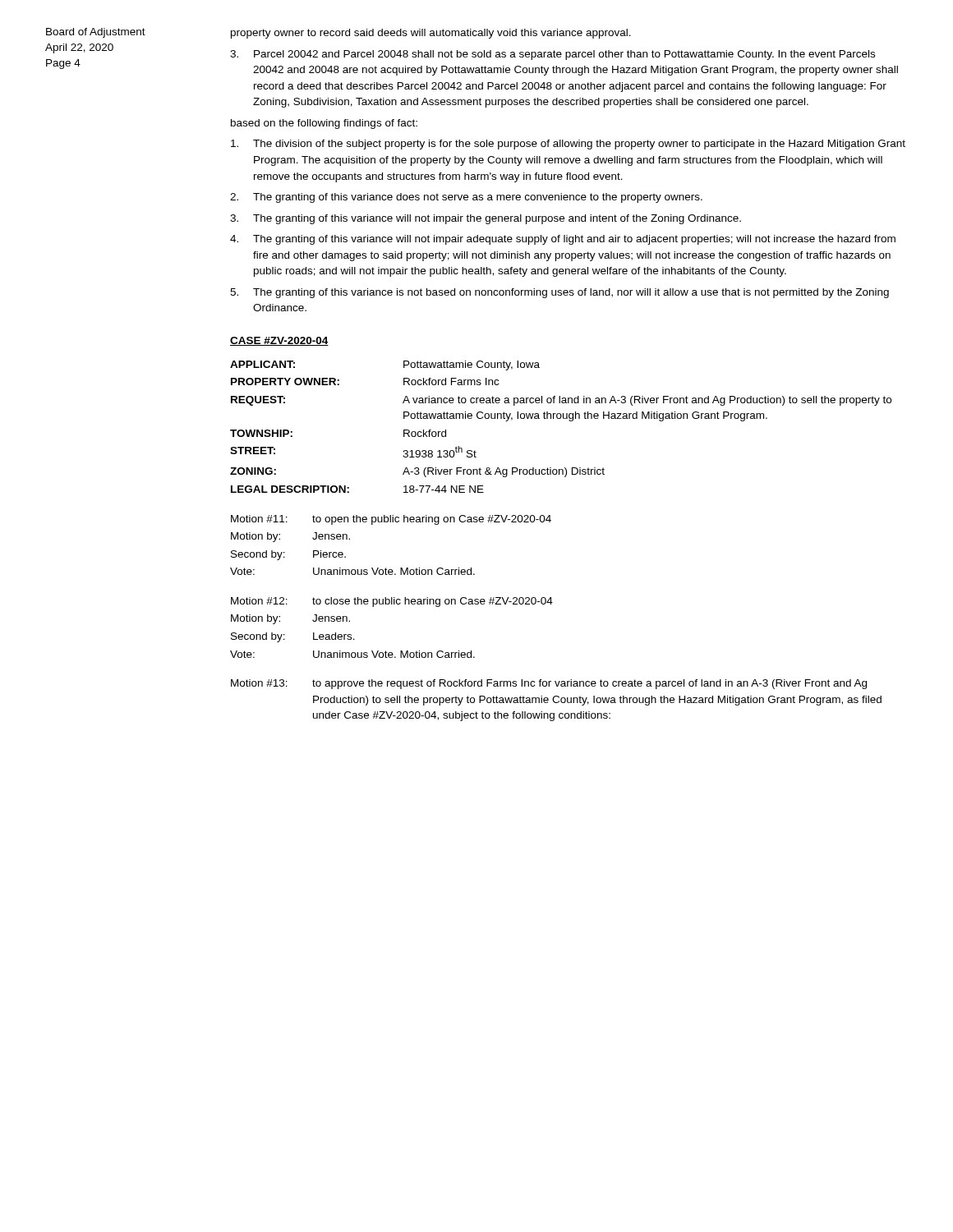The image size is (953, 1232).
Task: Select the table that reads "Motion #11:"
Action: coord(569,545)
